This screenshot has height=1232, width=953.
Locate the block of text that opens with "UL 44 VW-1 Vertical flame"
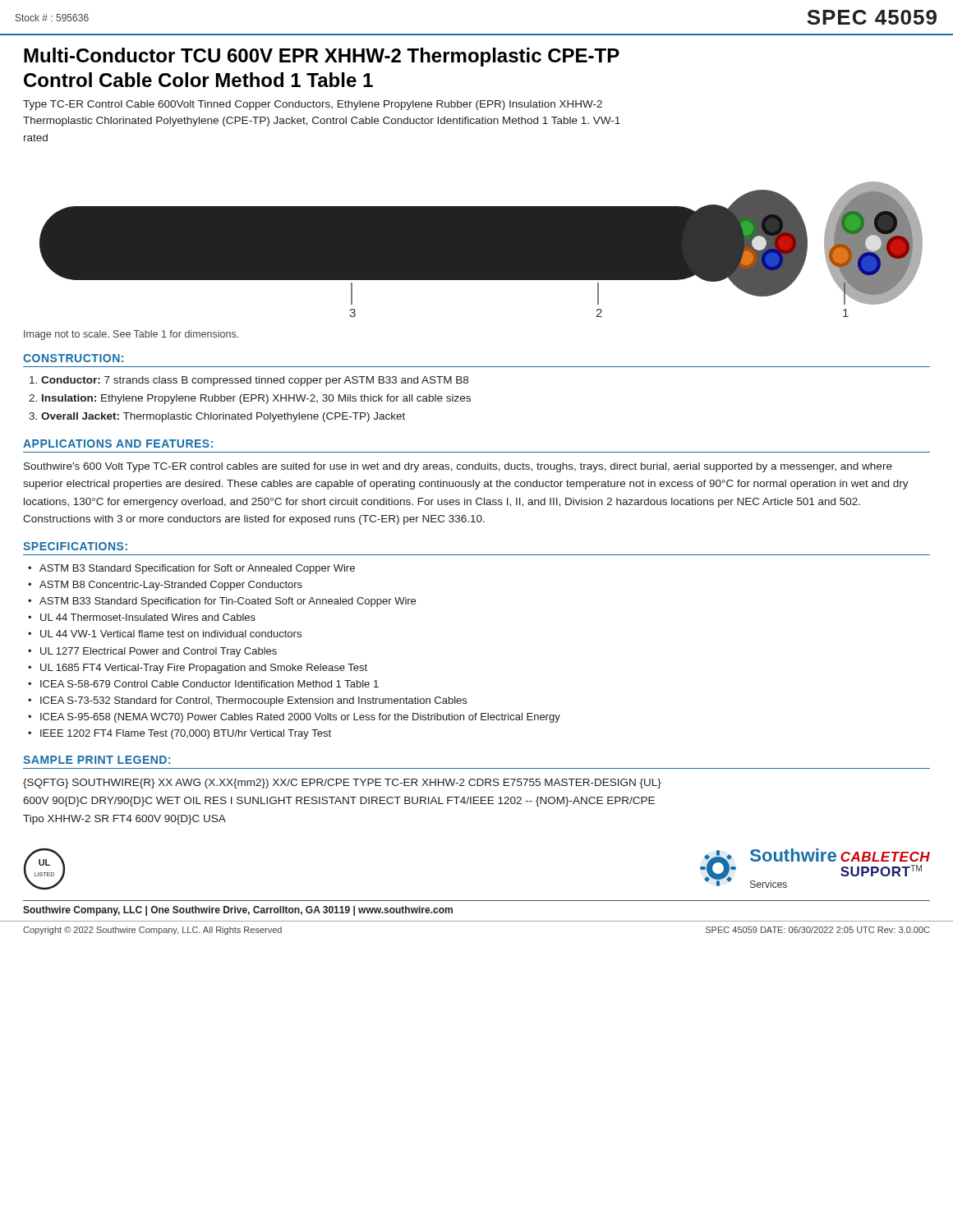(x=171, y=634)
